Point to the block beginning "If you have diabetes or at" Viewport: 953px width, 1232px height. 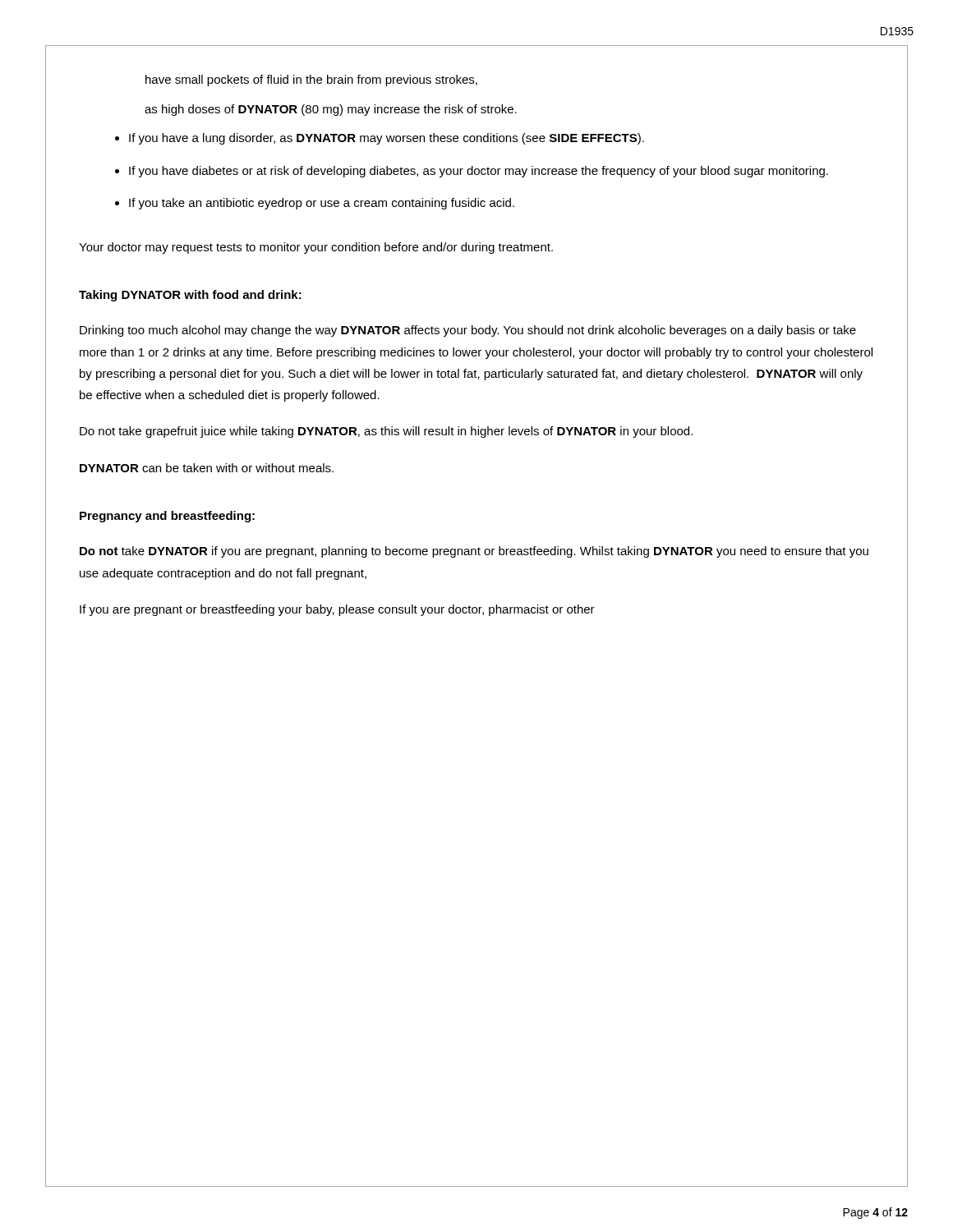pyautogui.click(x=479, y=170)
